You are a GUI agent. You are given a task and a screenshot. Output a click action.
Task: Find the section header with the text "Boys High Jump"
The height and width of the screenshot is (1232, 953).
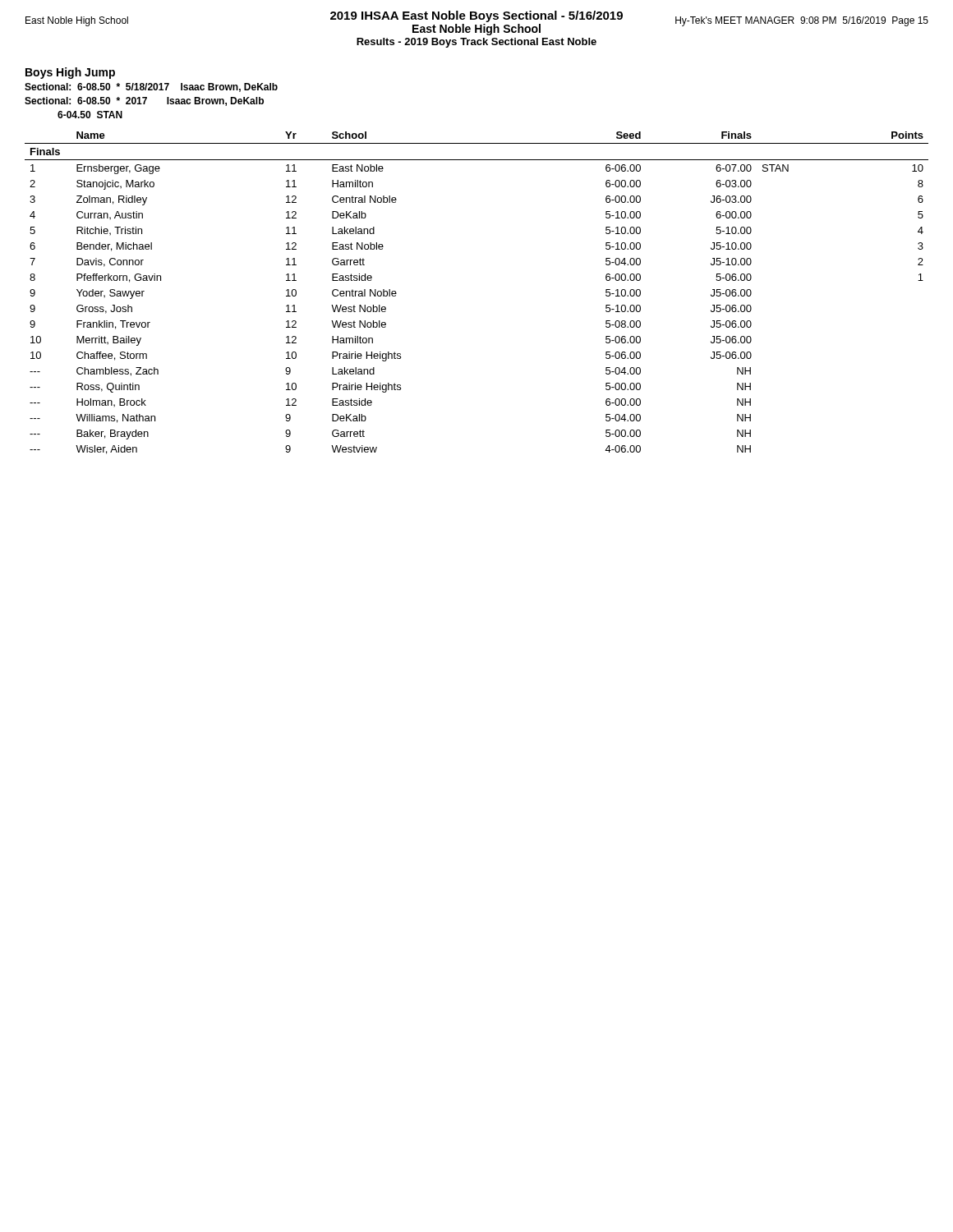pos(70,72)
